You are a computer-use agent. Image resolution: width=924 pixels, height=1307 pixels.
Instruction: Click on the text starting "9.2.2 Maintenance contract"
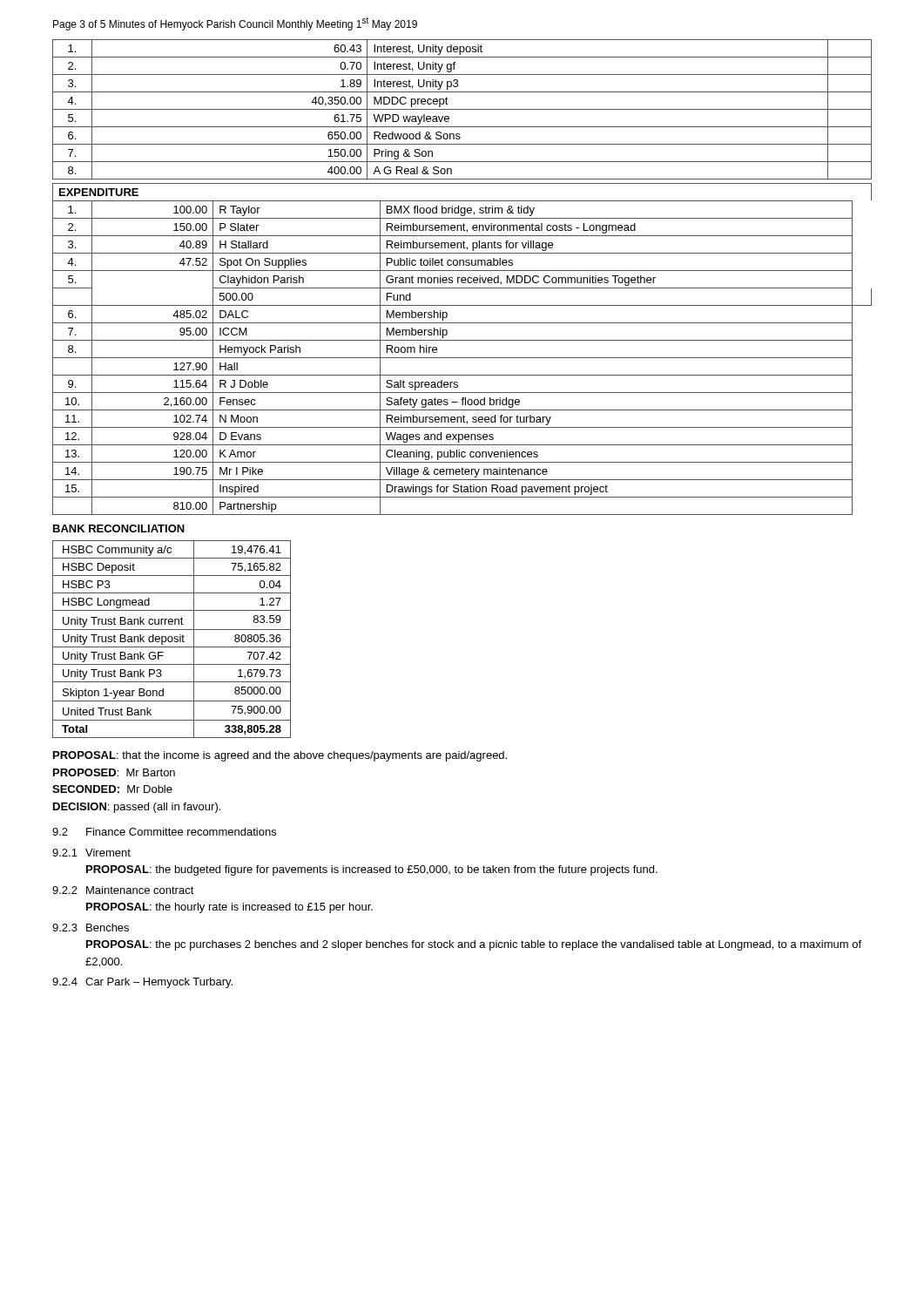pos(123,890)
